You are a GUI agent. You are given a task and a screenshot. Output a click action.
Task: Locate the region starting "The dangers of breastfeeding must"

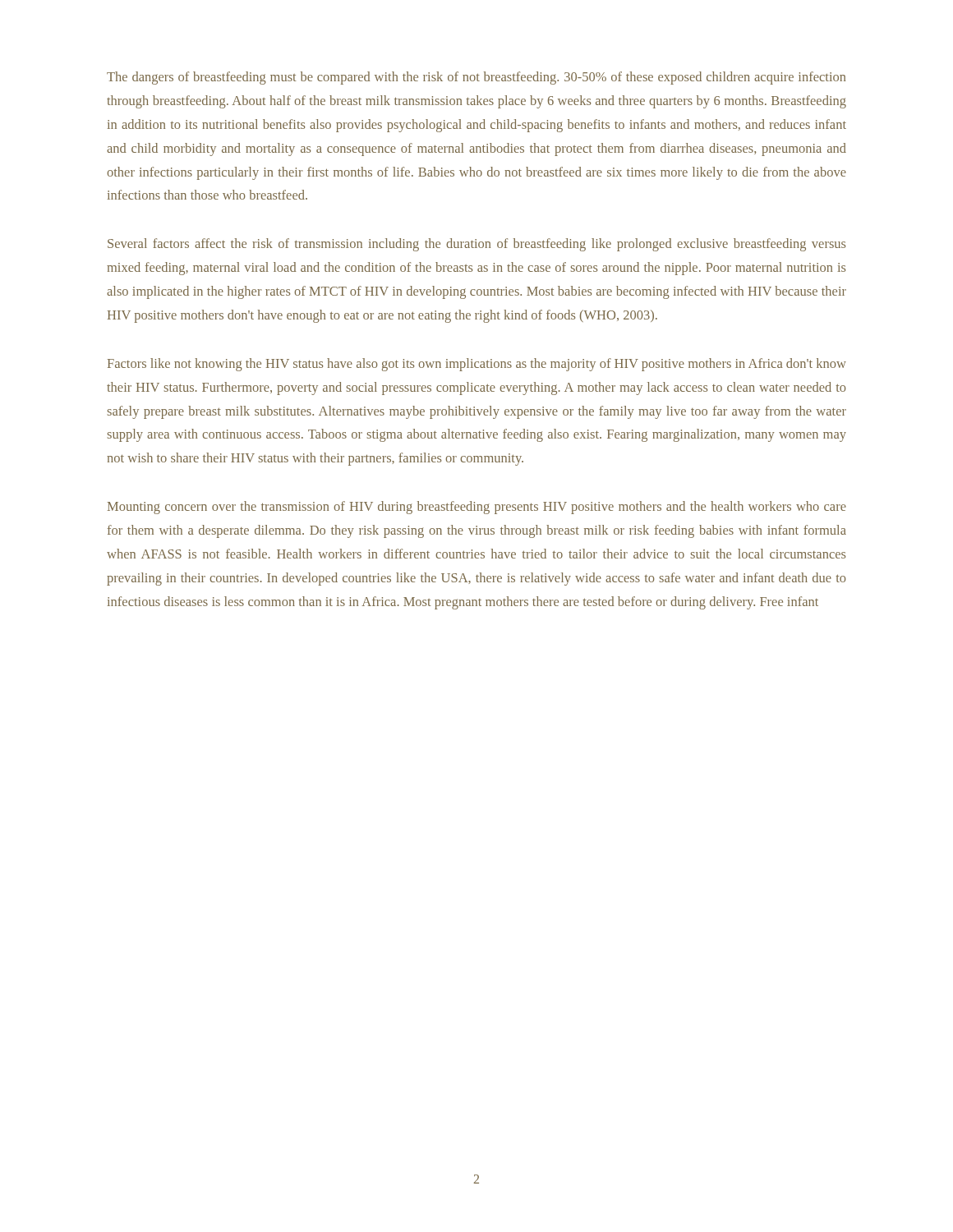coord(476,136)
